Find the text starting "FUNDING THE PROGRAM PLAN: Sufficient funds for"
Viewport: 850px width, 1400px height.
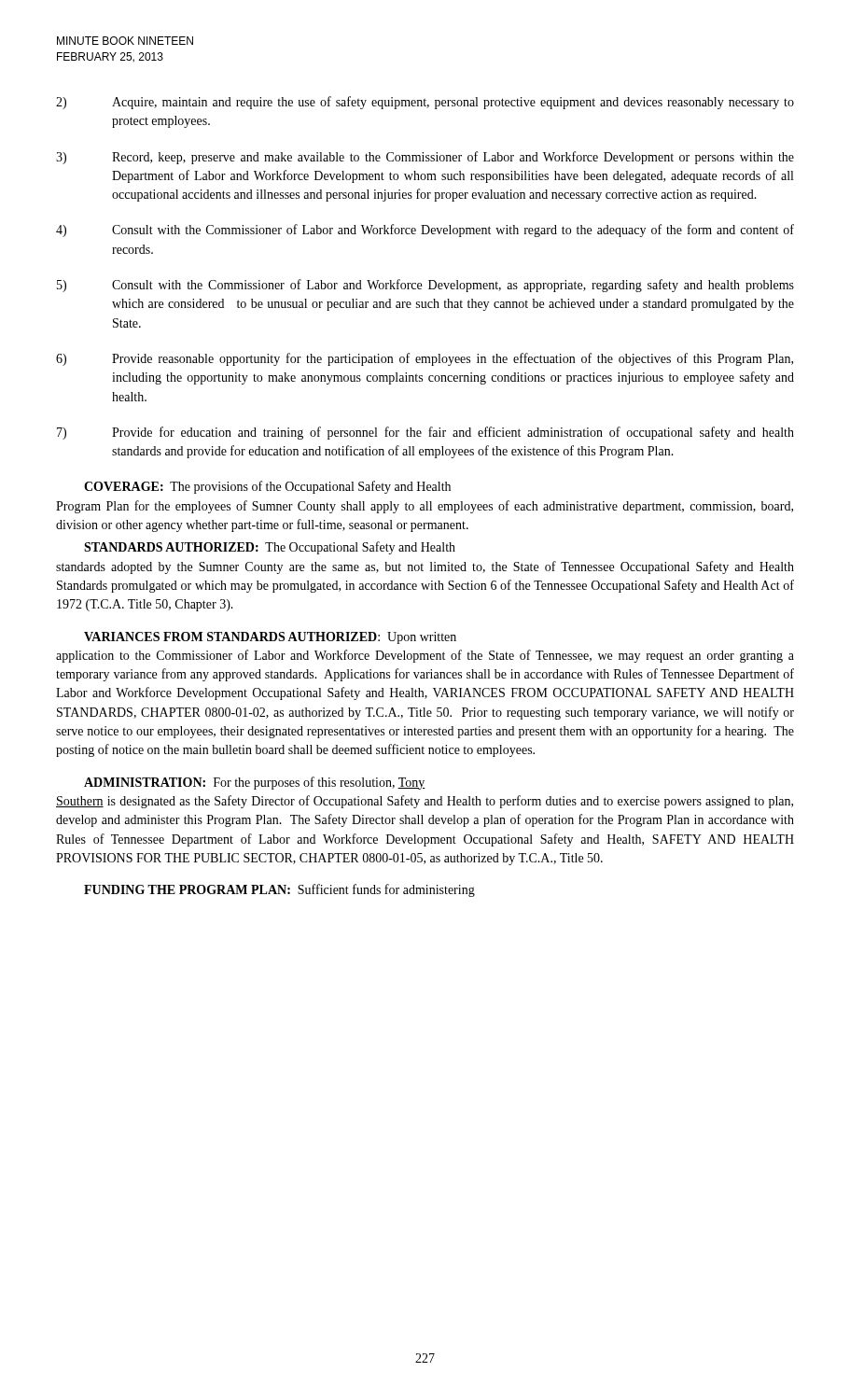425,891
